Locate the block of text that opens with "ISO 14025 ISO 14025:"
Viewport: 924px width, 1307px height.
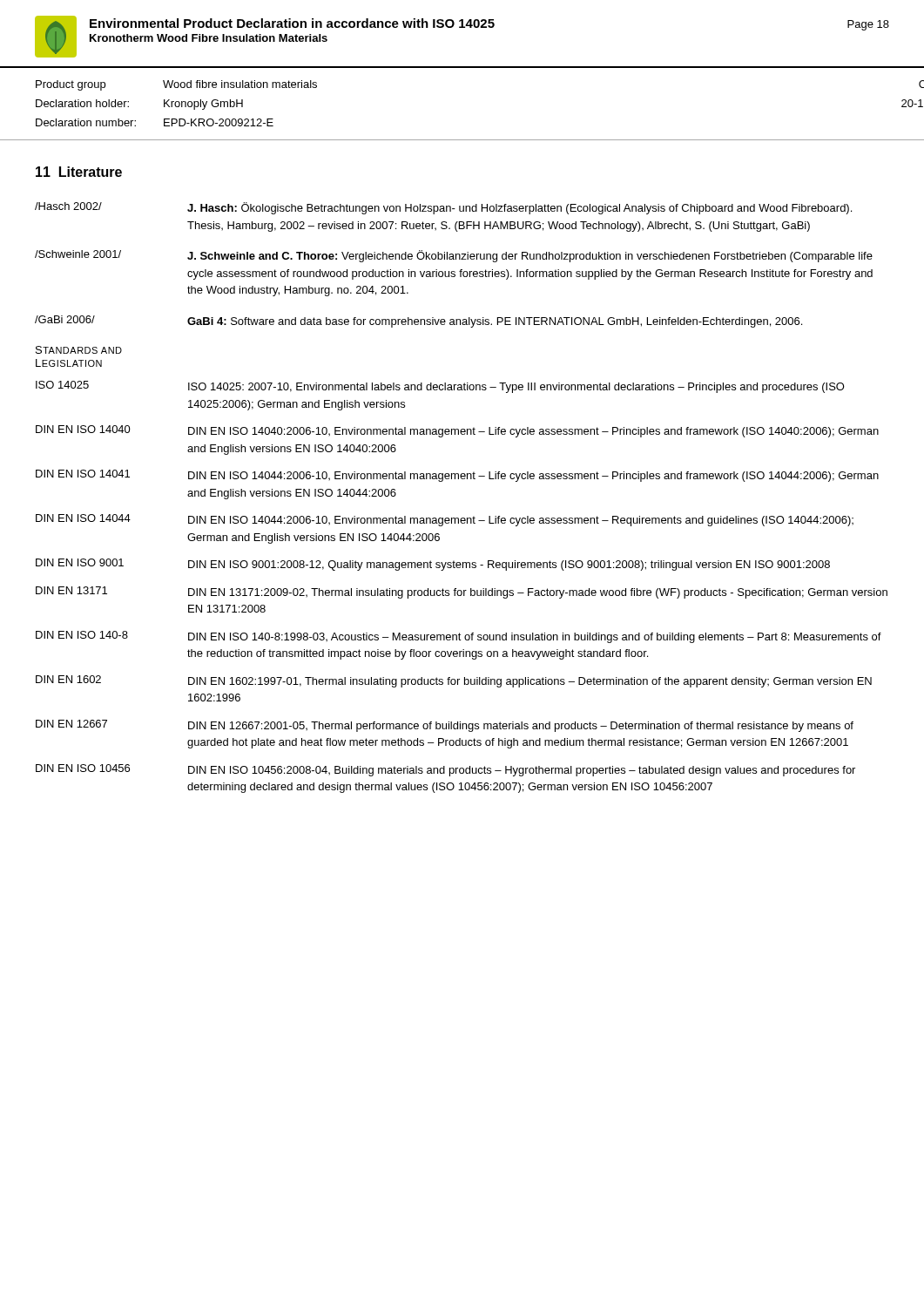462,395
